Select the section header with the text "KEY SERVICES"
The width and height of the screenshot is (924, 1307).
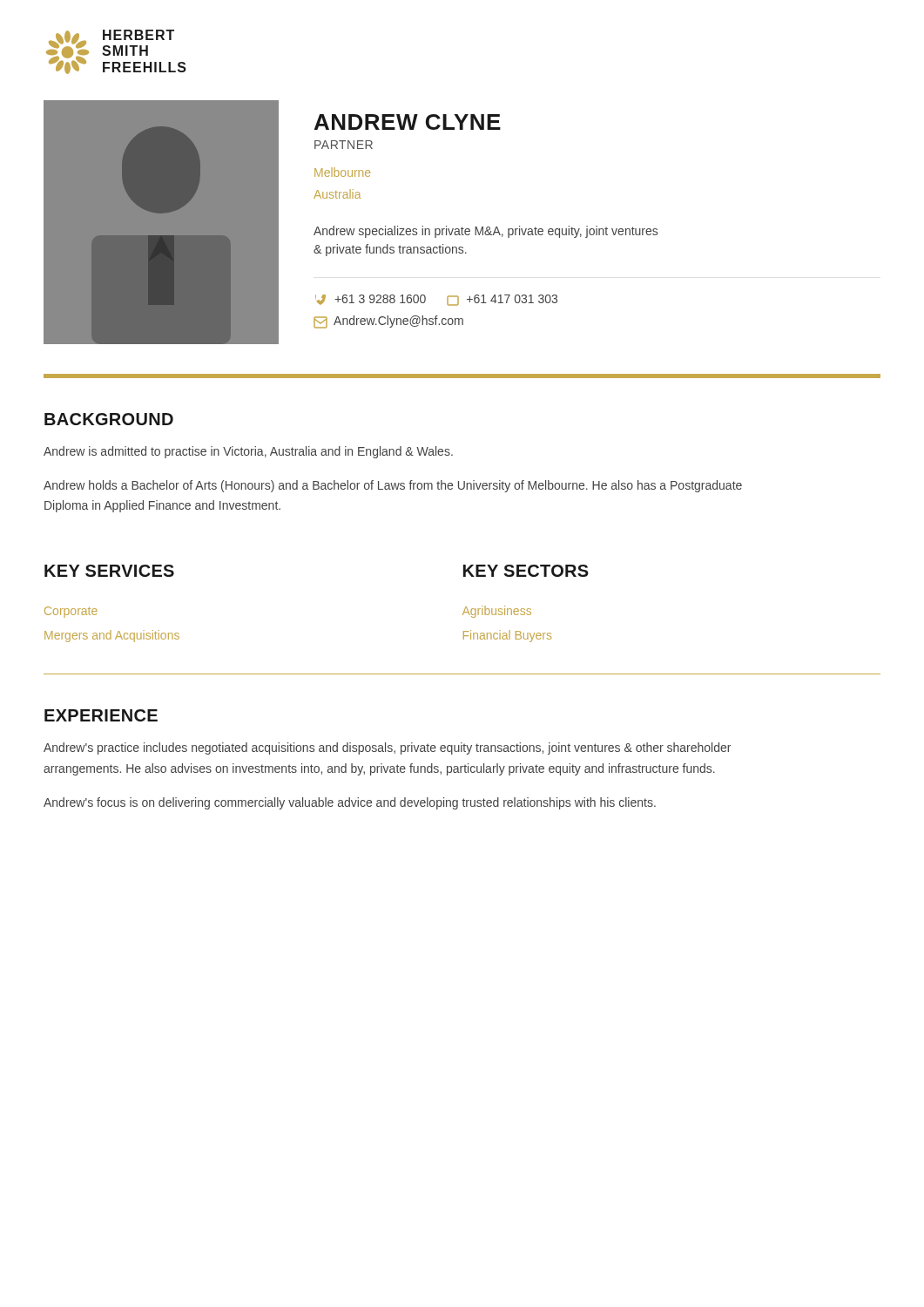tap(109, 571)
